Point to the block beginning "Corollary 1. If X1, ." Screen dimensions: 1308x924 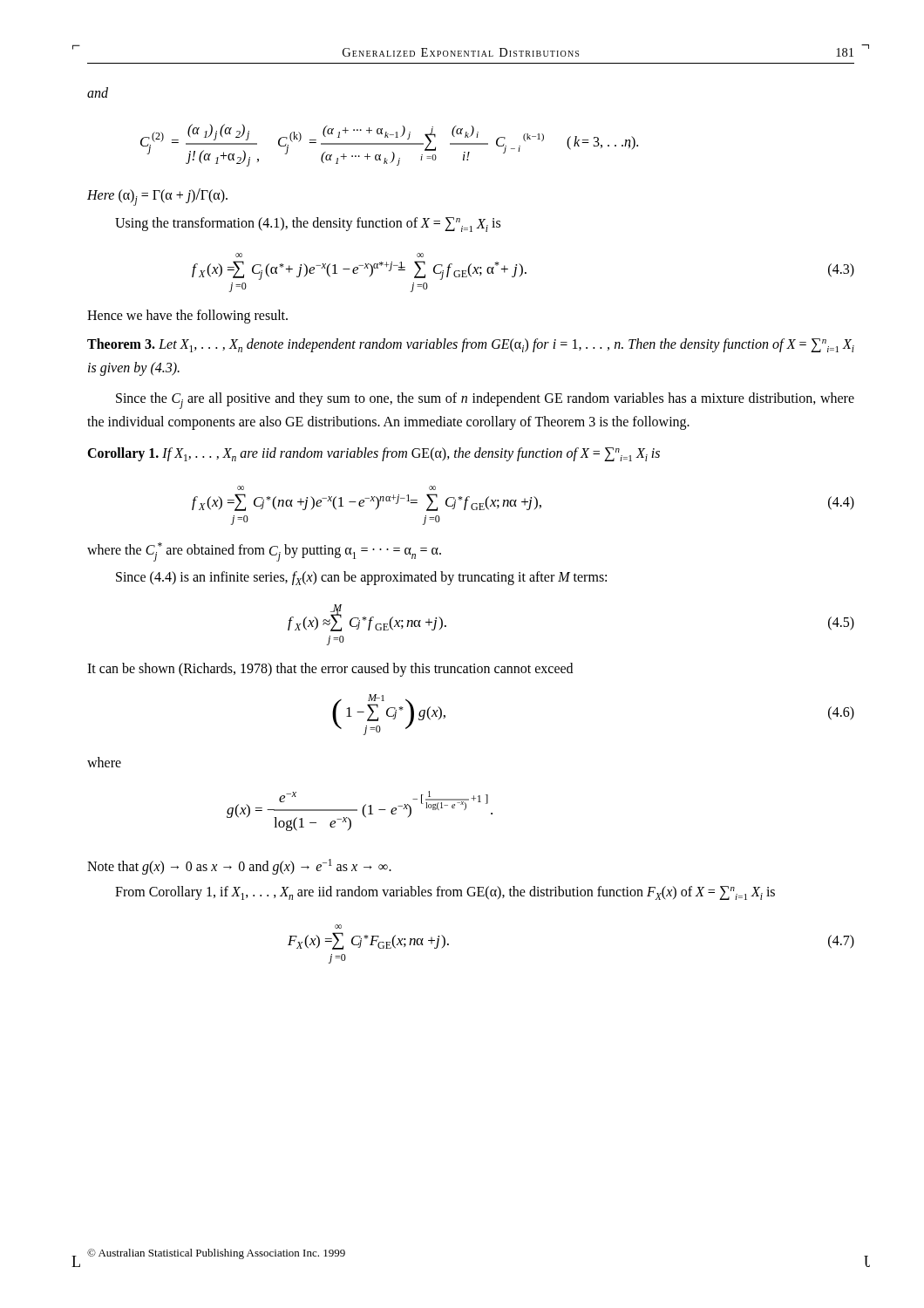374,454
